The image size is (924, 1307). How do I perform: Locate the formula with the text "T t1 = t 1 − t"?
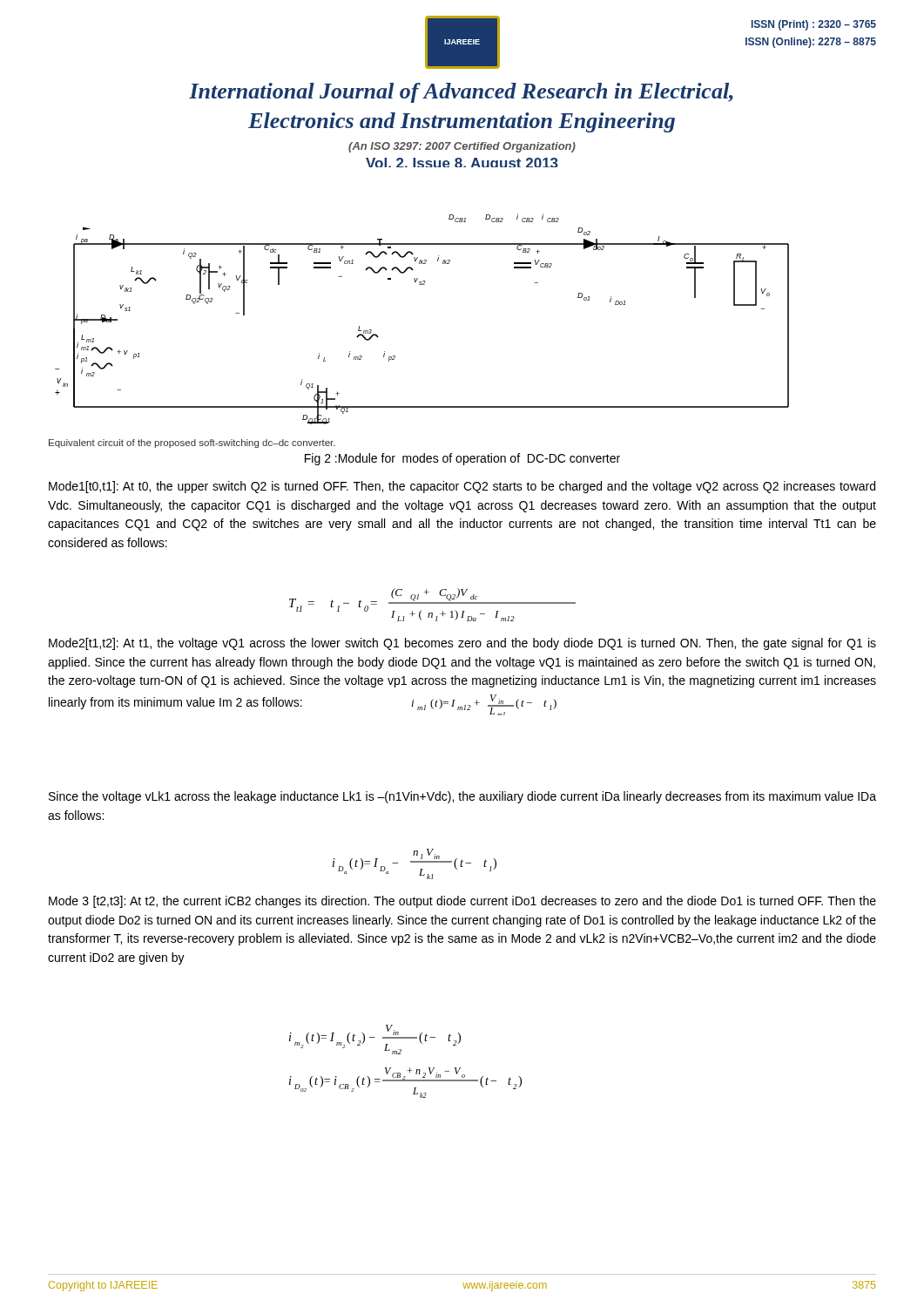[x=462, y=602]
